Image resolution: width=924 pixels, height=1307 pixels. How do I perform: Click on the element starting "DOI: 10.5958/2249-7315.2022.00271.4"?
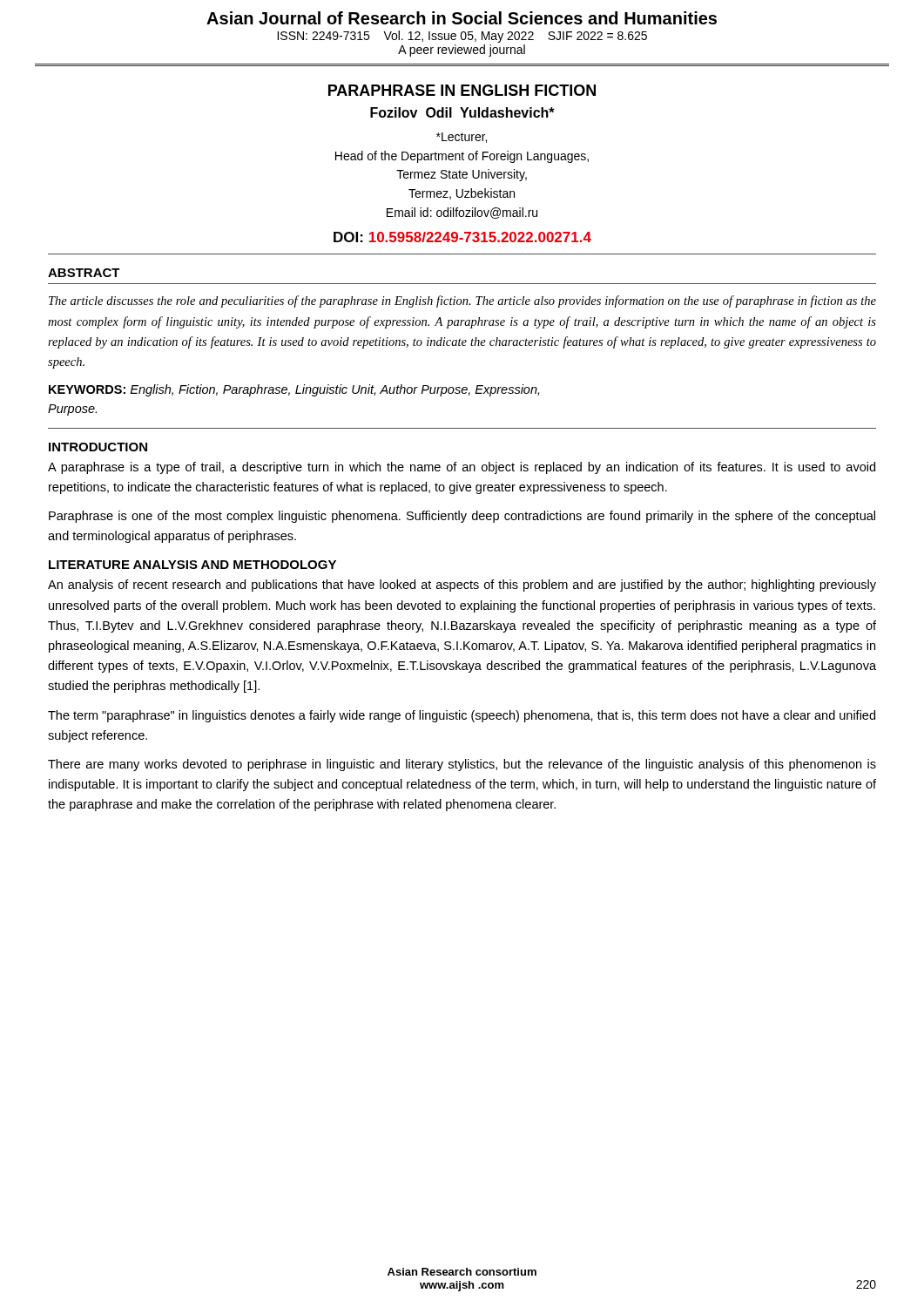(x=462, y=238)
